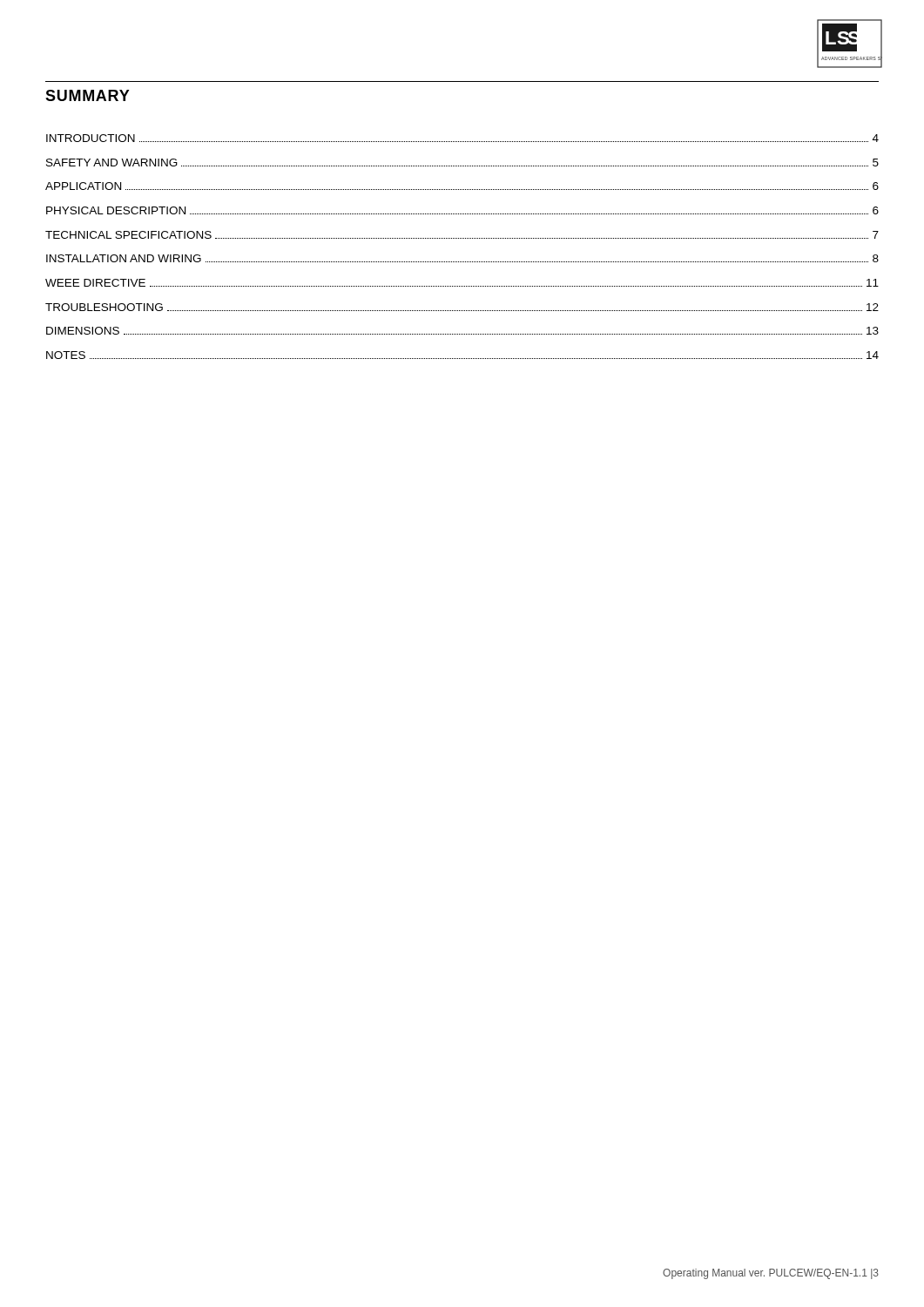This screenshot has width=924, height=1307.
Task: Click on the list item with the text "TROUBLESHOOTING 12"
Action: [x=462, y=307]
